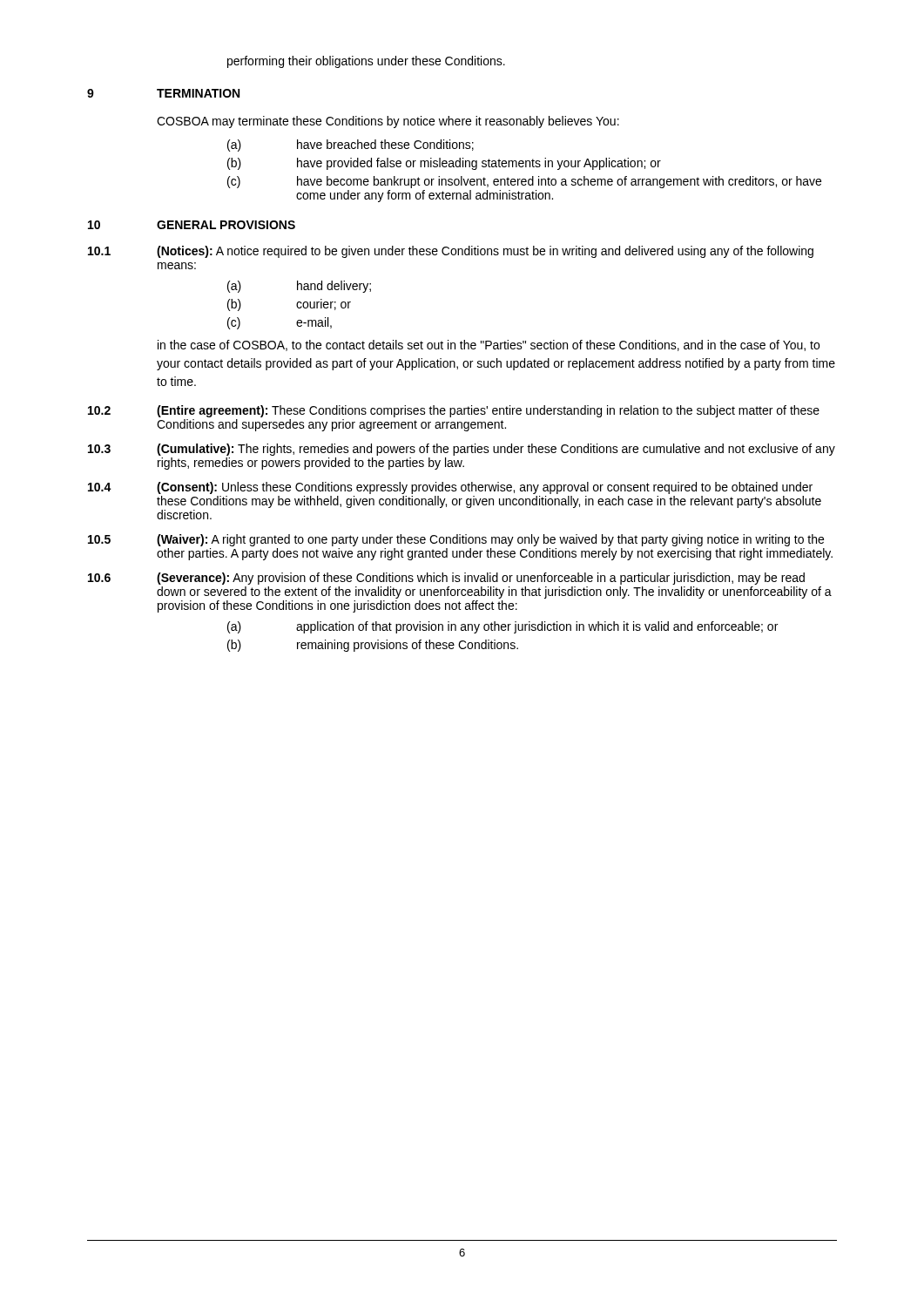This screenshot has height=1307, width=924.
Task: Locate the list item containing "(a) hand delivery;"
Action: click(299, 287)
